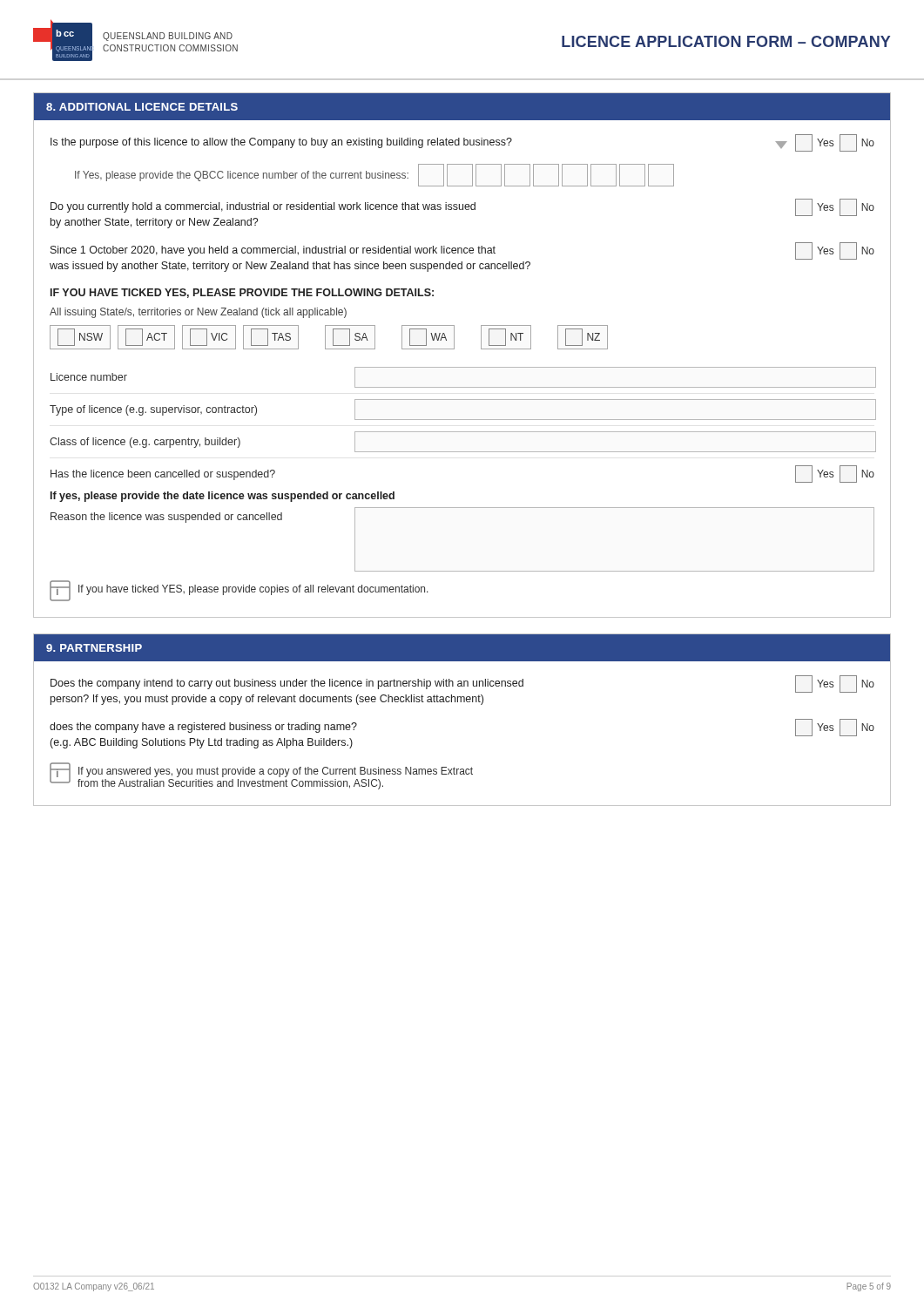The width and height of the screenshot is (924, 1307).
Task: Where is the passage that starts "Since 1 October 2020, have"?
Action: pos(290,258)
